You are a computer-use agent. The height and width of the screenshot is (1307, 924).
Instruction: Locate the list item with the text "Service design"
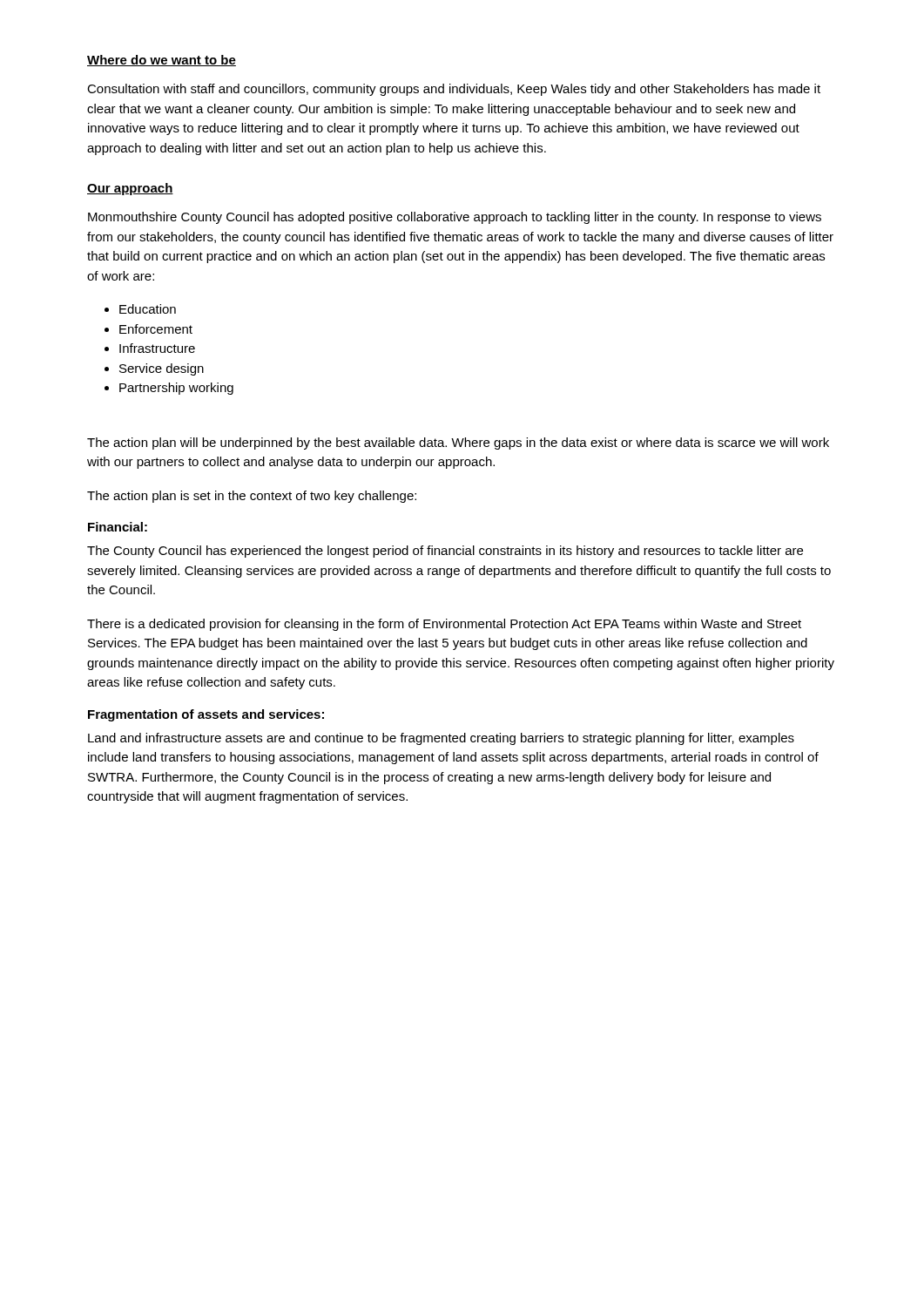[161, 368]
